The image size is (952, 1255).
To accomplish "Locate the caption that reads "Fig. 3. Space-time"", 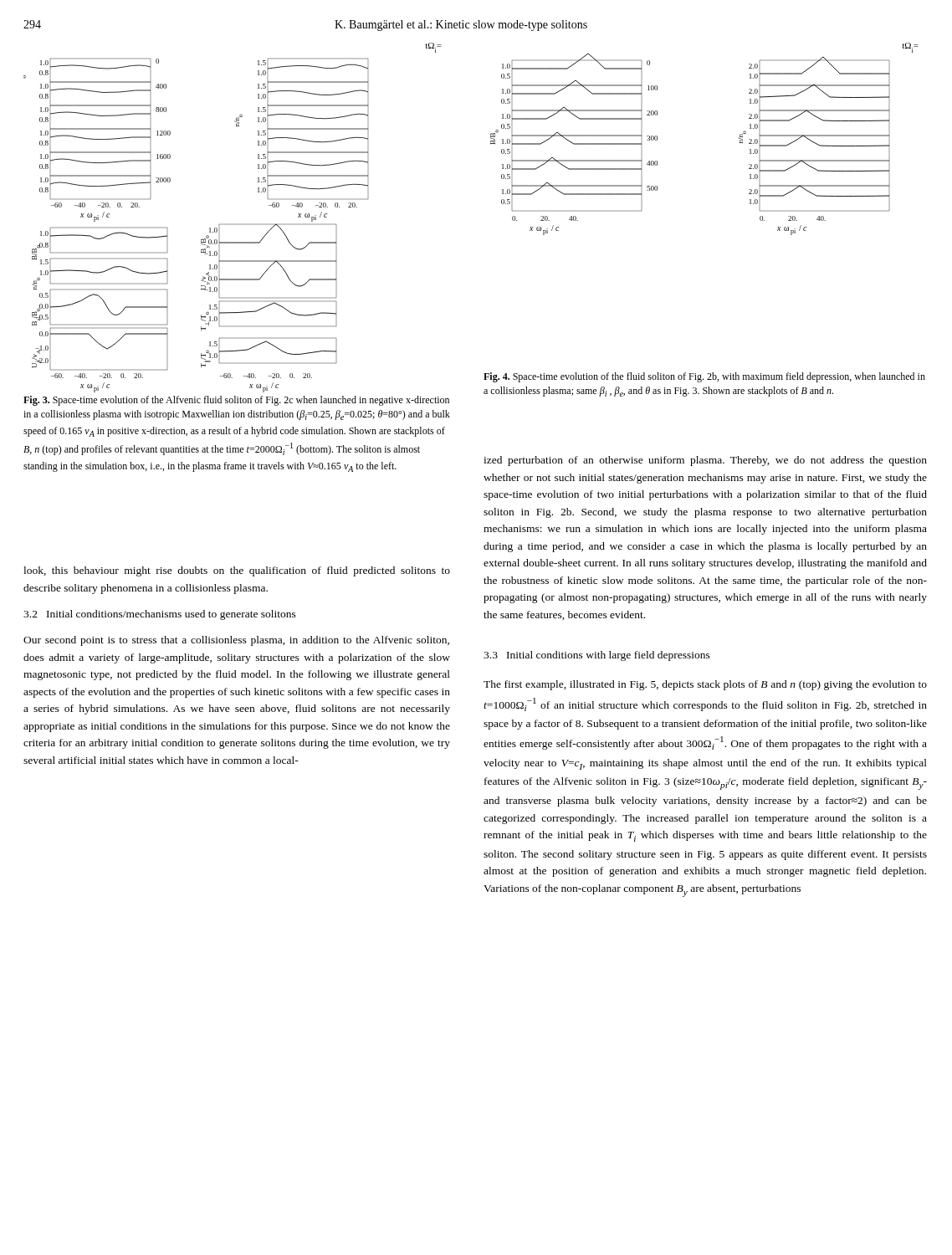I will [237, 434].
